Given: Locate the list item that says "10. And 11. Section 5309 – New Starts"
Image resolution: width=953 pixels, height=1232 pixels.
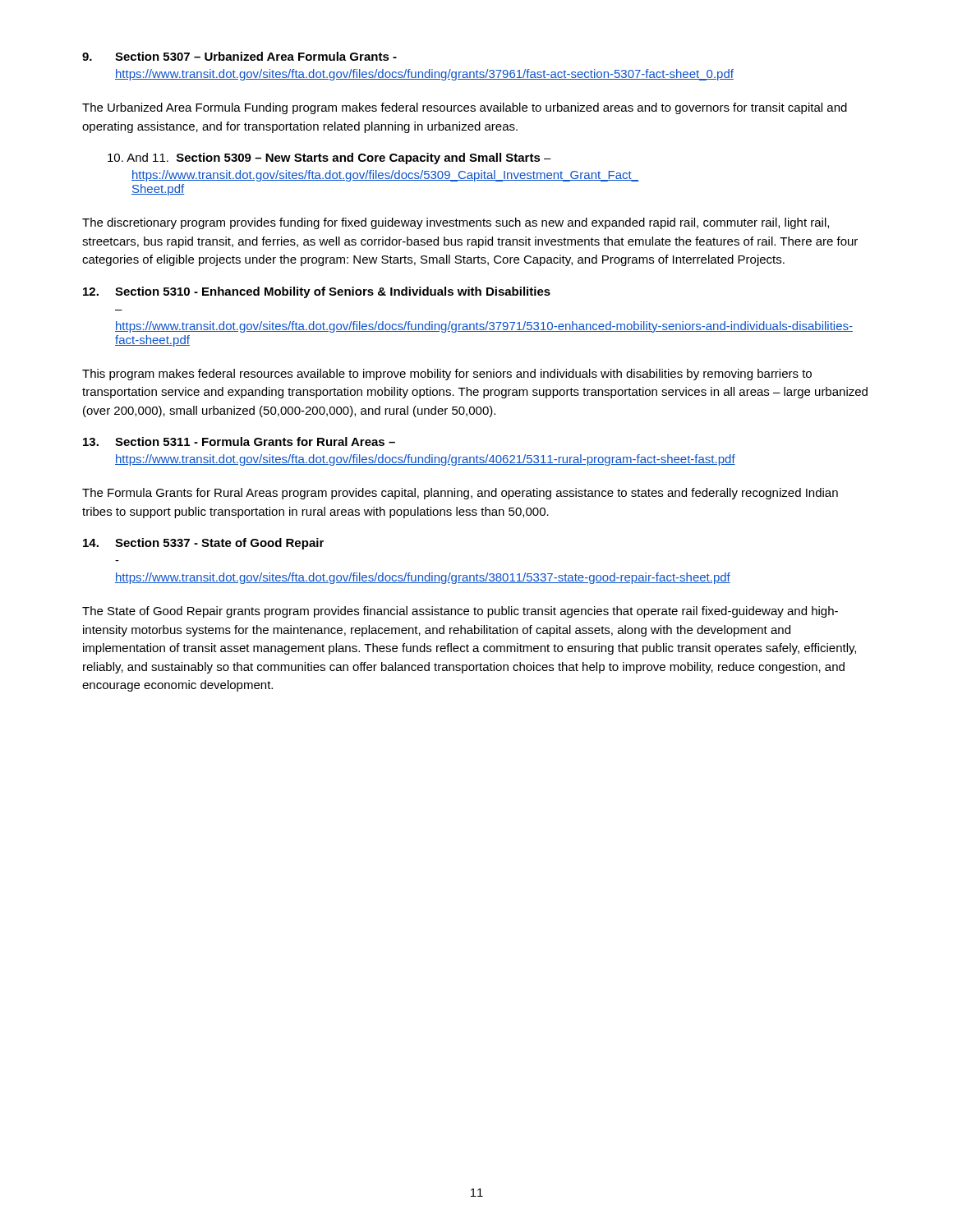Looking at the screenshot, I should [329, 157].
